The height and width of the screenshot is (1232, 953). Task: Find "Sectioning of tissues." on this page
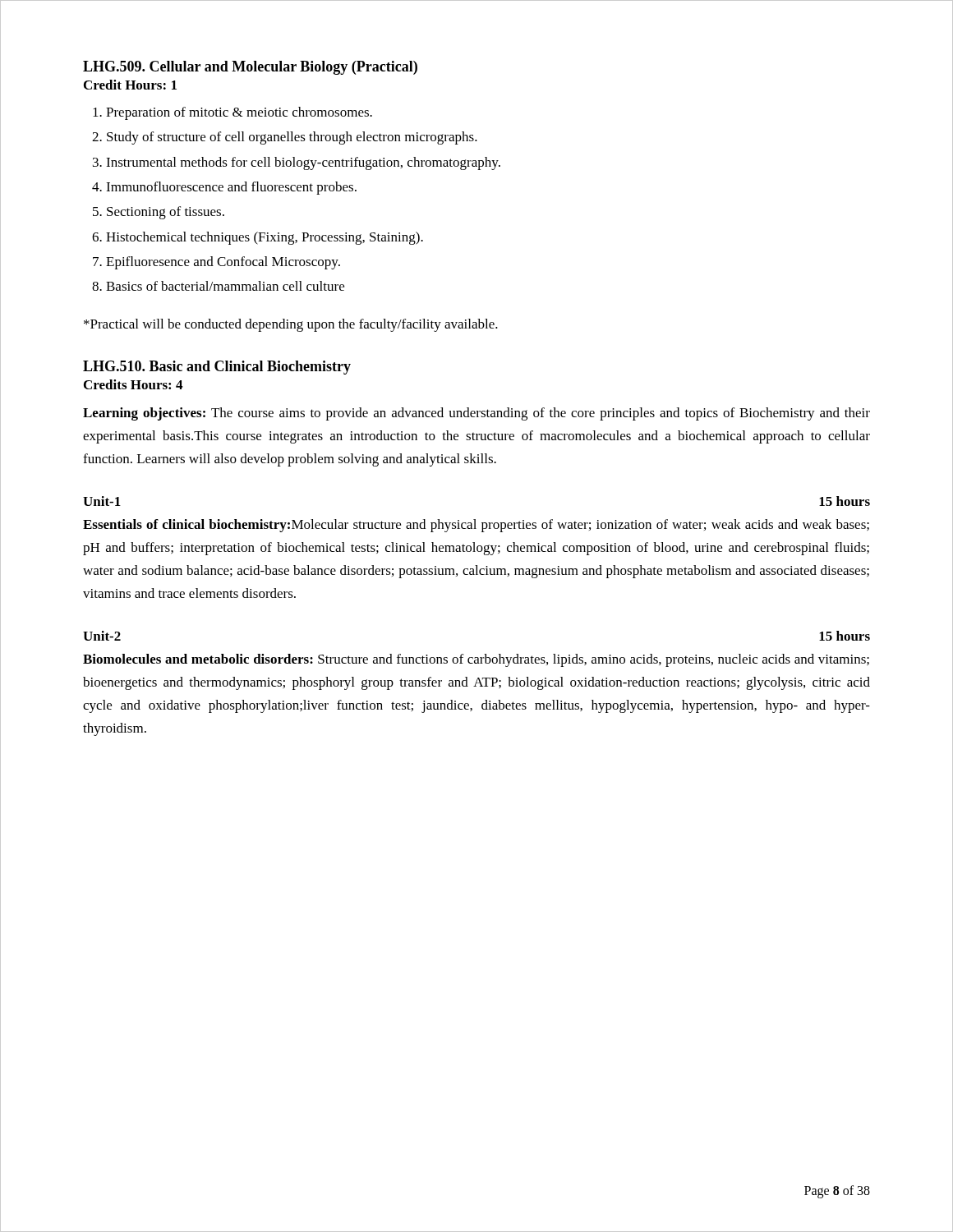[166, 212]
